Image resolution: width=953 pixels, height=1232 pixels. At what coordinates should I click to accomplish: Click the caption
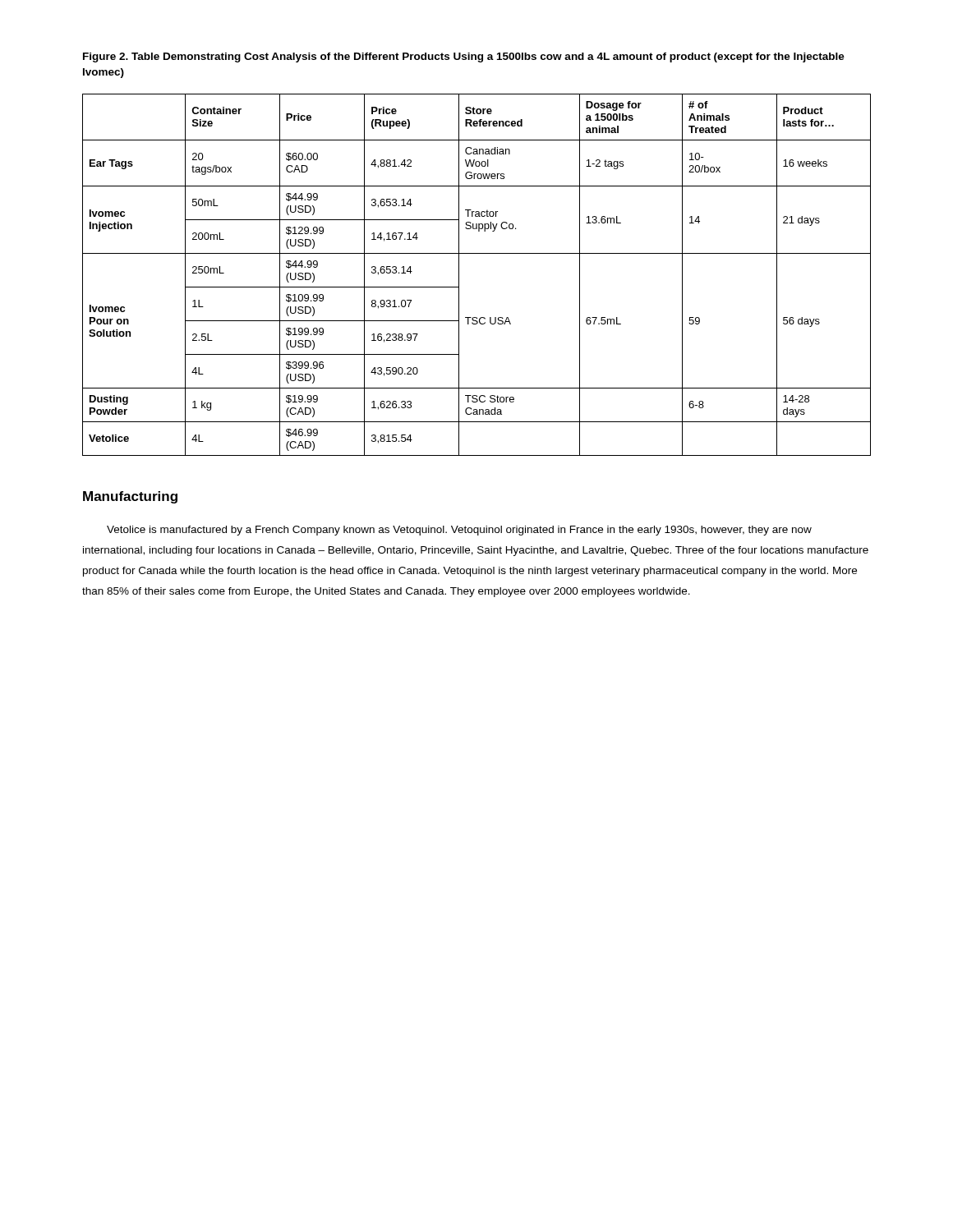point(463,64)
